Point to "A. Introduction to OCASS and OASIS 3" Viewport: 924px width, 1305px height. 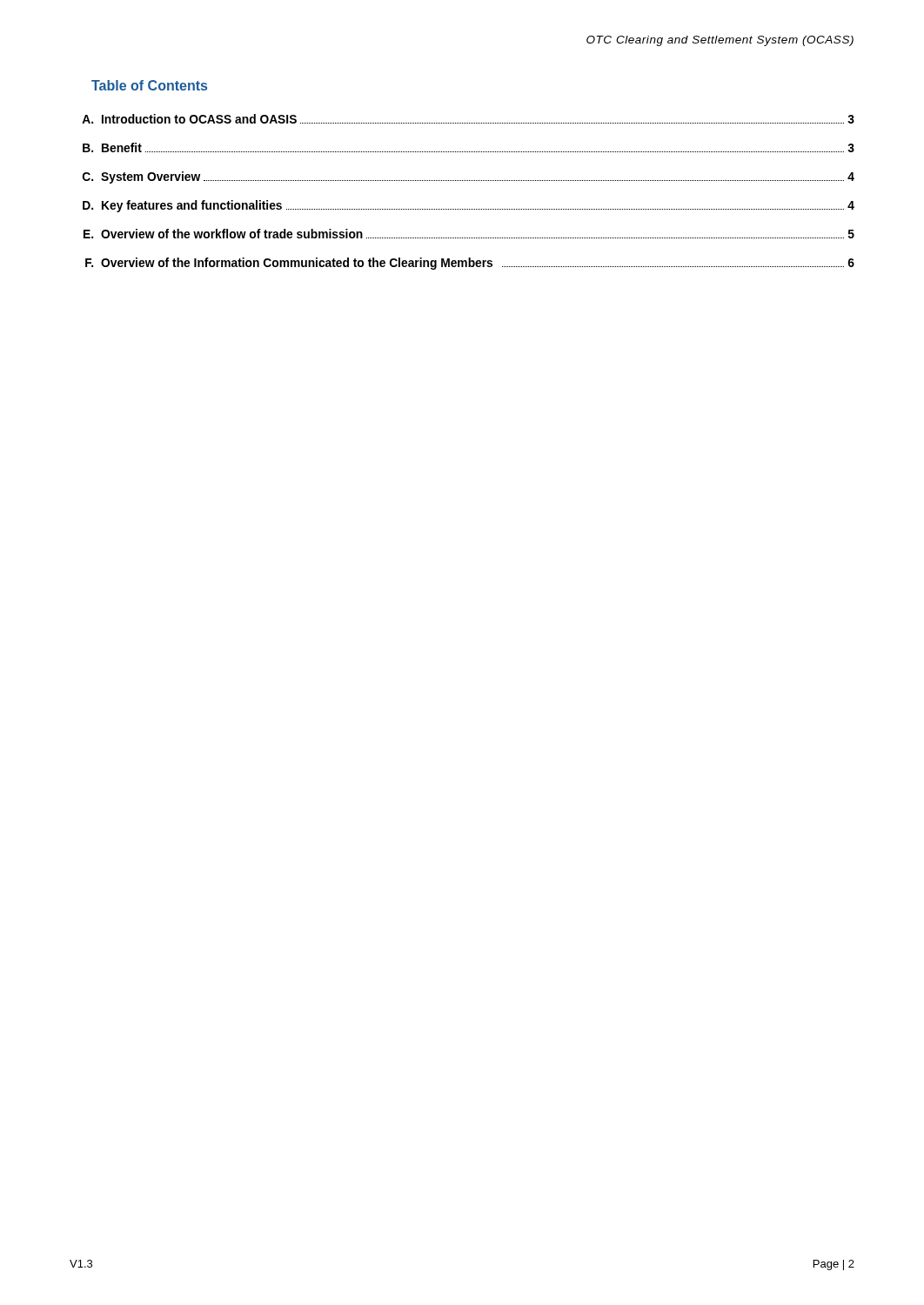(x=462, y=120)
